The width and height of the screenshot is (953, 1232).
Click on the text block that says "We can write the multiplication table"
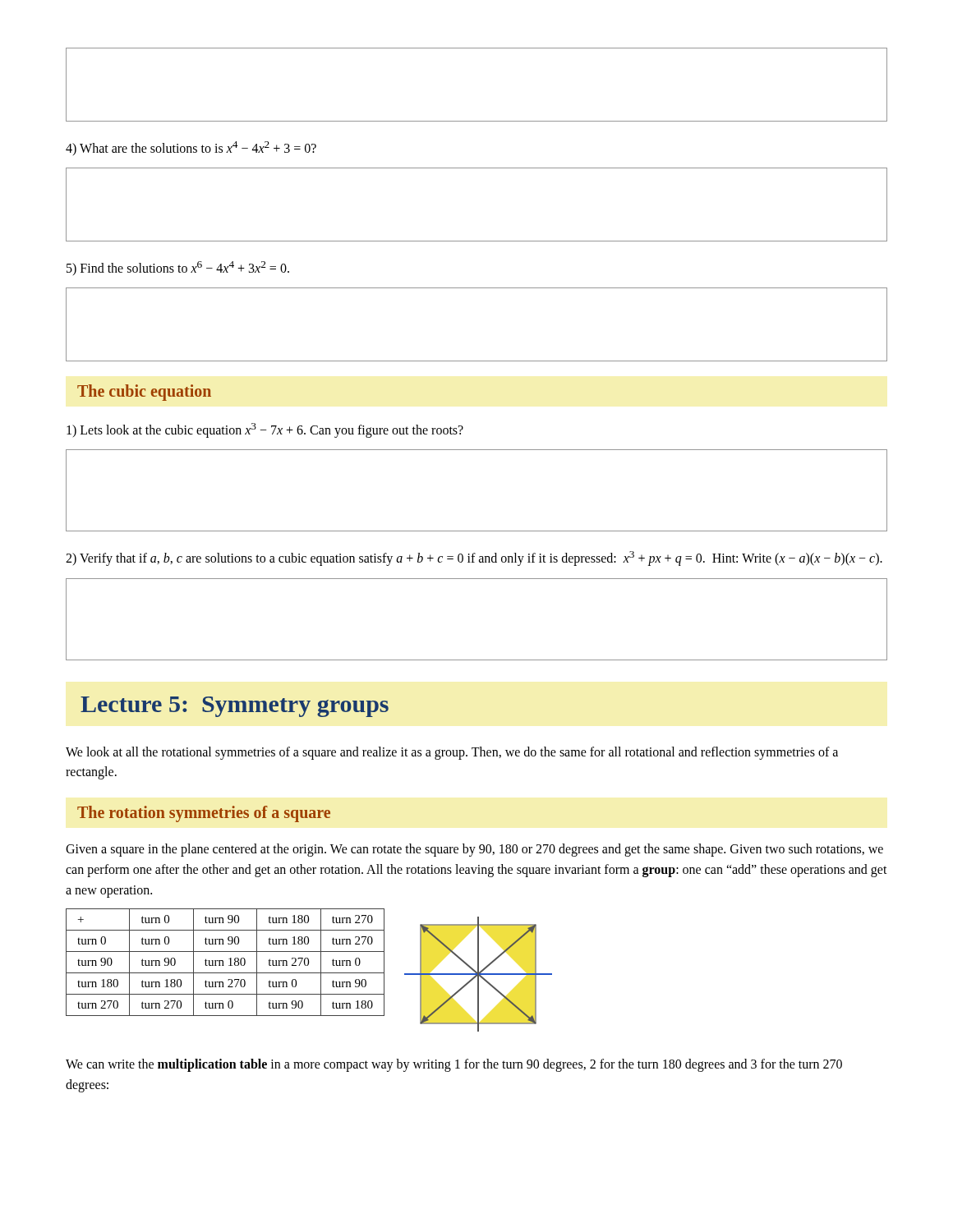coord(454,1075)
